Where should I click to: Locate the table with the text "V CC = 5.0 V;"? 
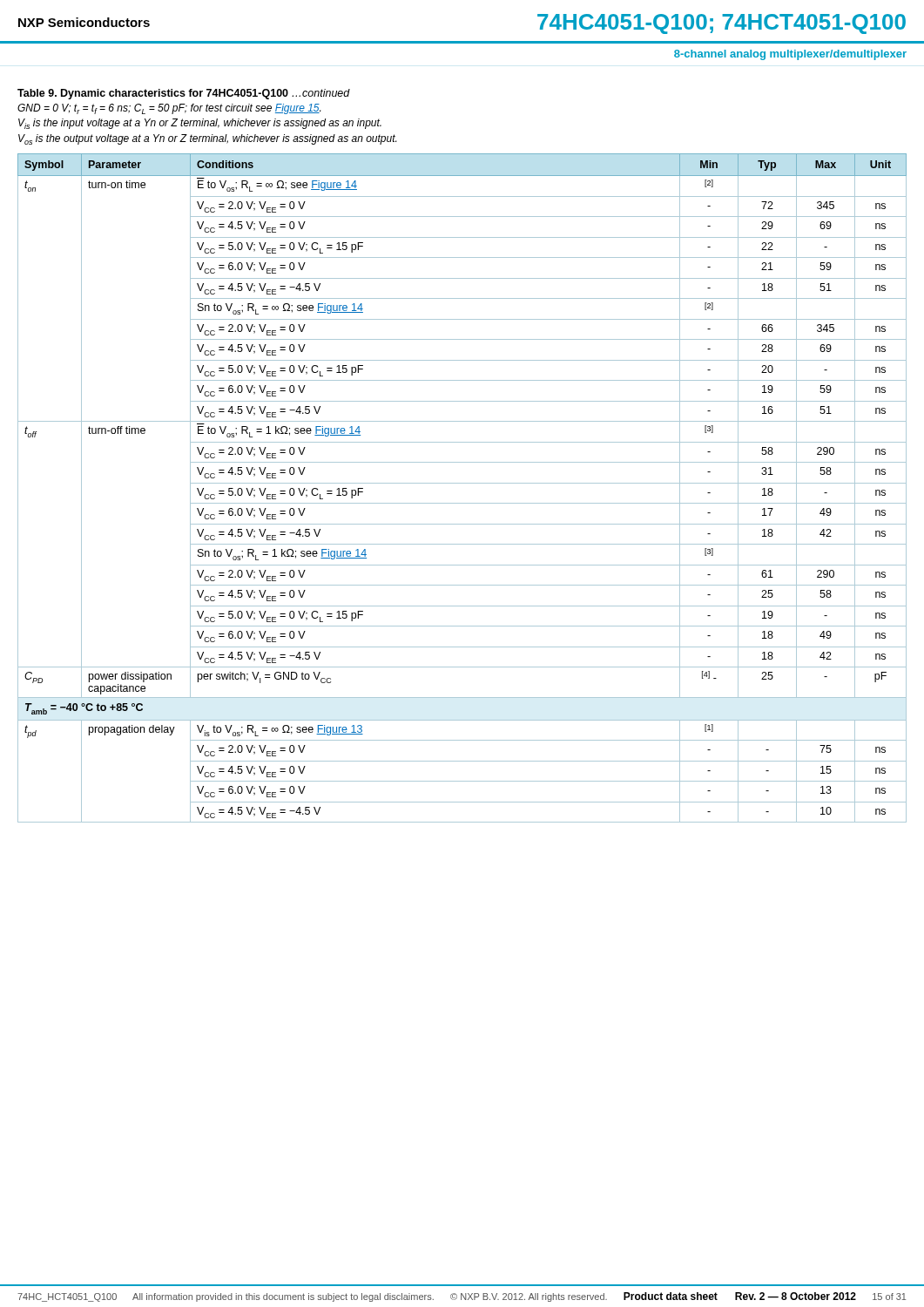coord(462,488)
